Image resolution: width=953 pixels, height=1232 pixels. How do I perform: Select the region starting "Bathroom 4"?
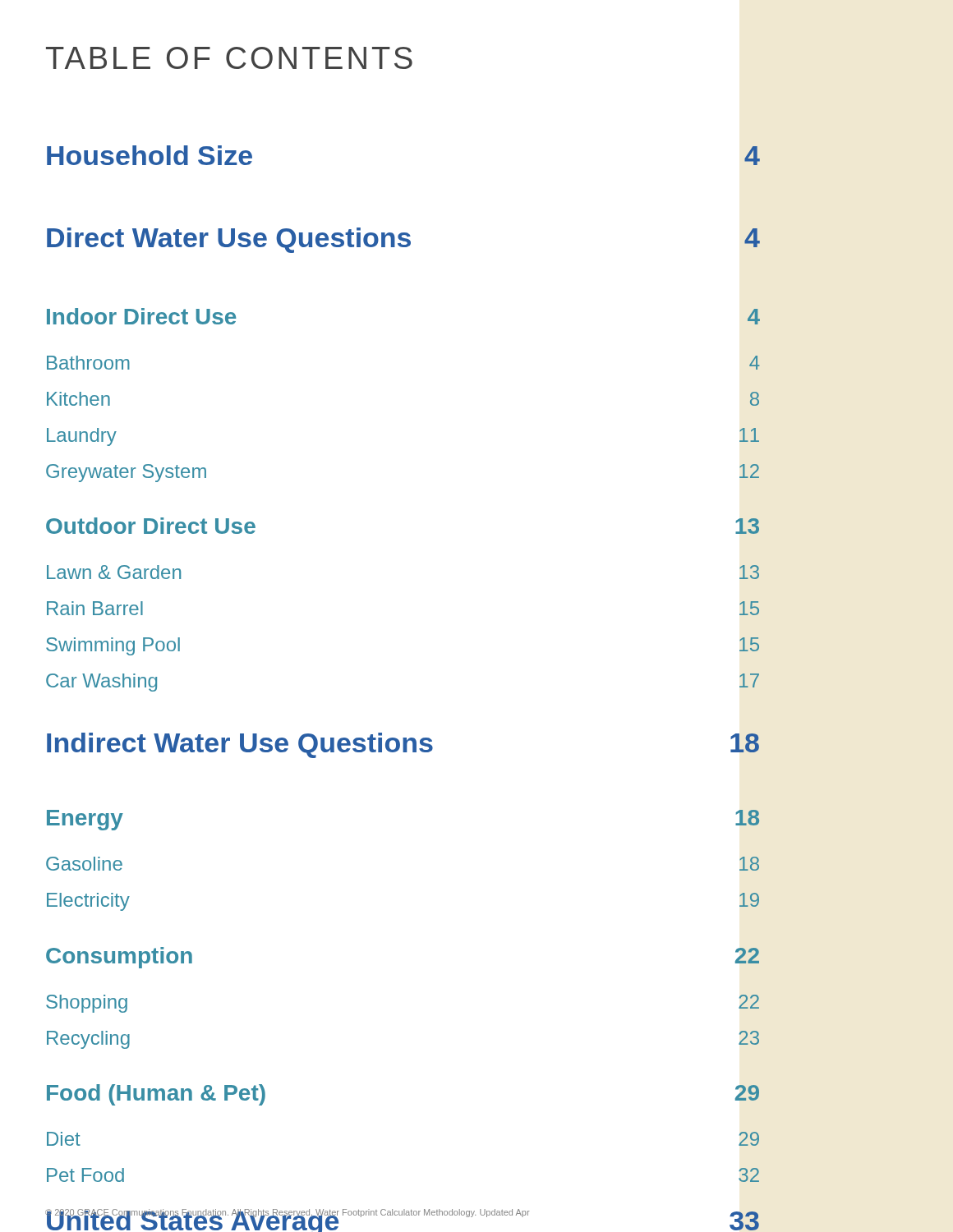click(x=89, y=362)
